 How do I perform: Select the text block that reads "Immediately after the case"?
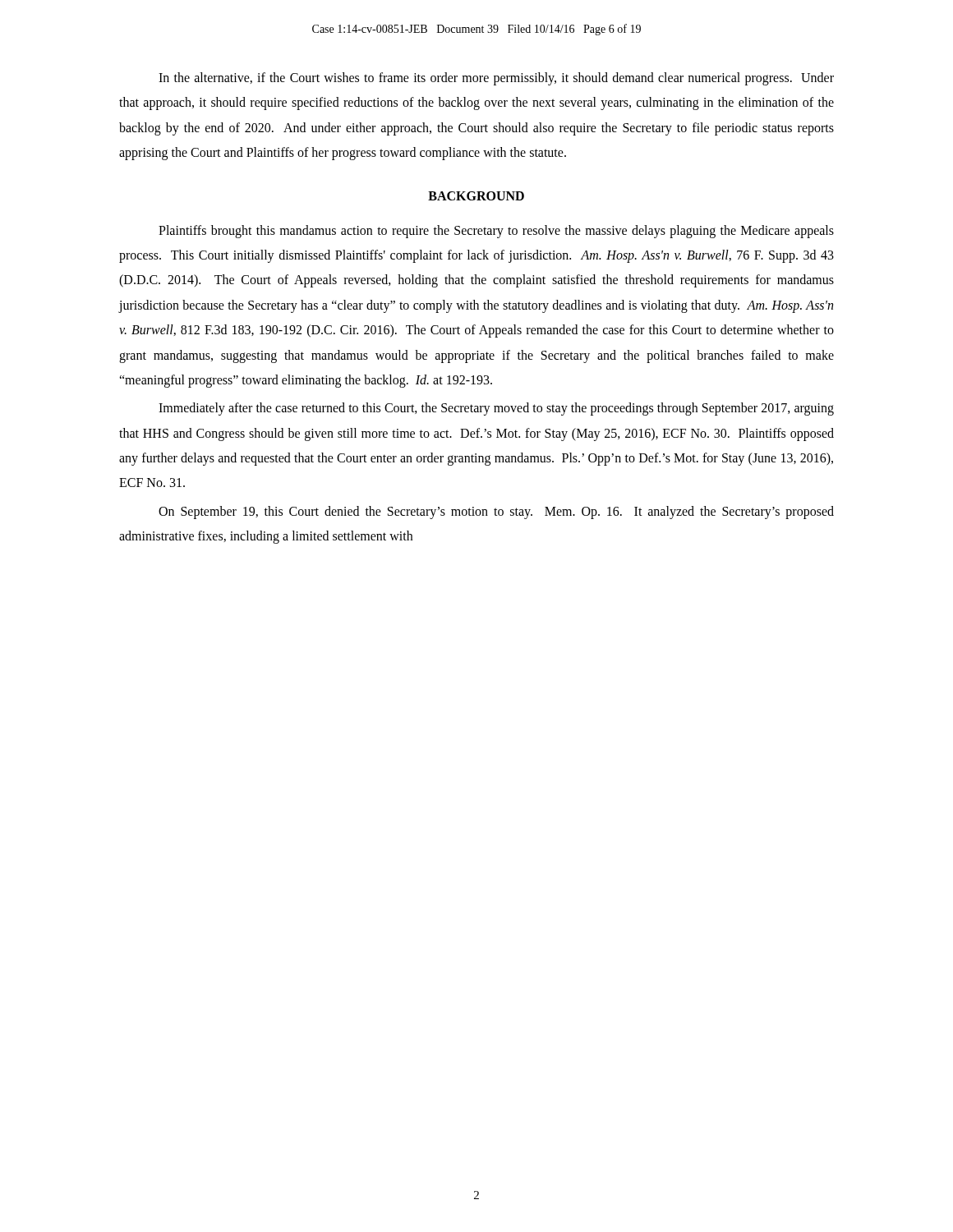click(476, 445)
